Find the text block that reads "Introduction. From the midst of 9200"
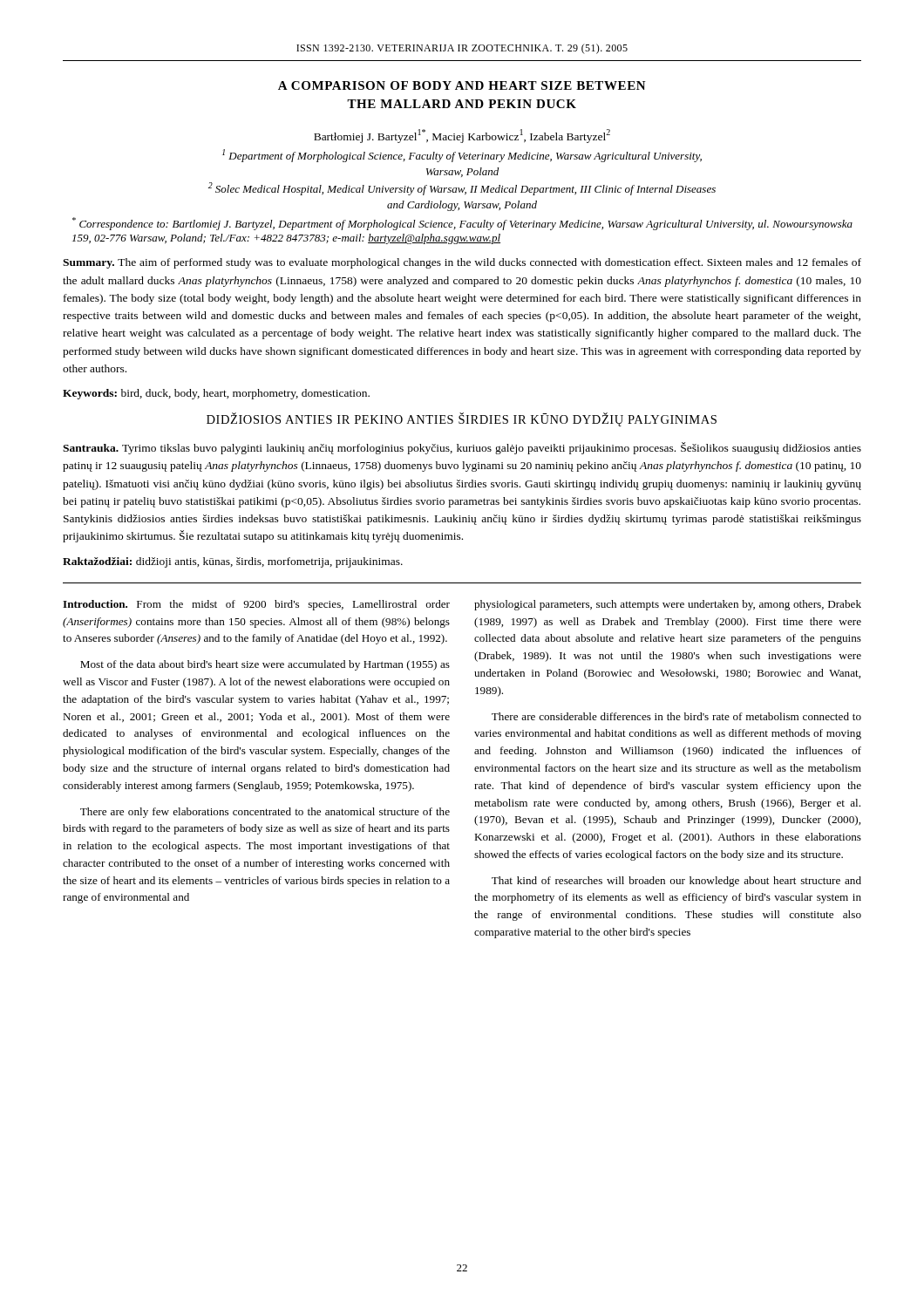 [x=256, y=751]
